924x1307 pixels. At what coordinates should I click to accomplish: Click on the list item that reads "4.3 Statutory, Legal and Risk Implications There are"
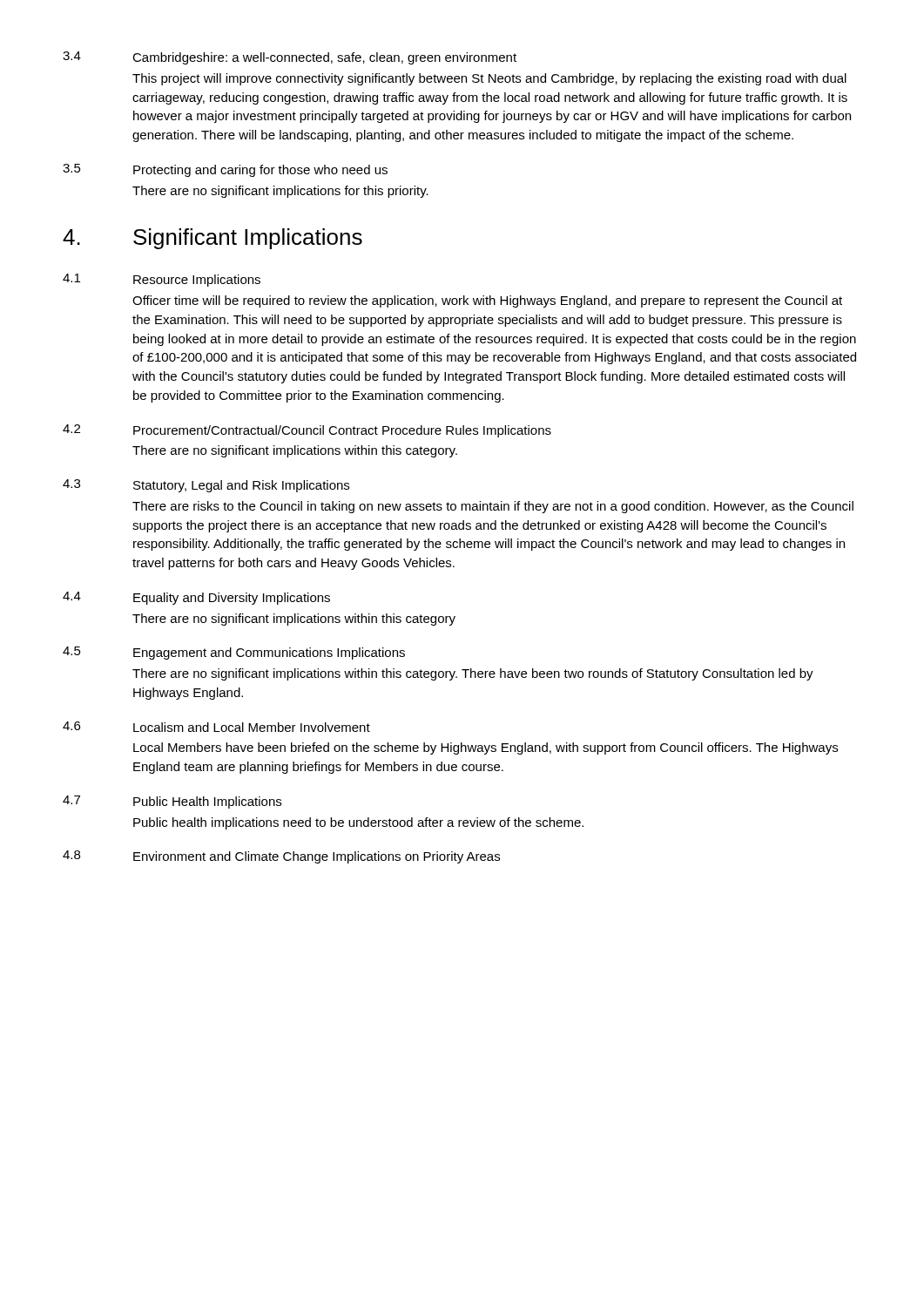462,524
